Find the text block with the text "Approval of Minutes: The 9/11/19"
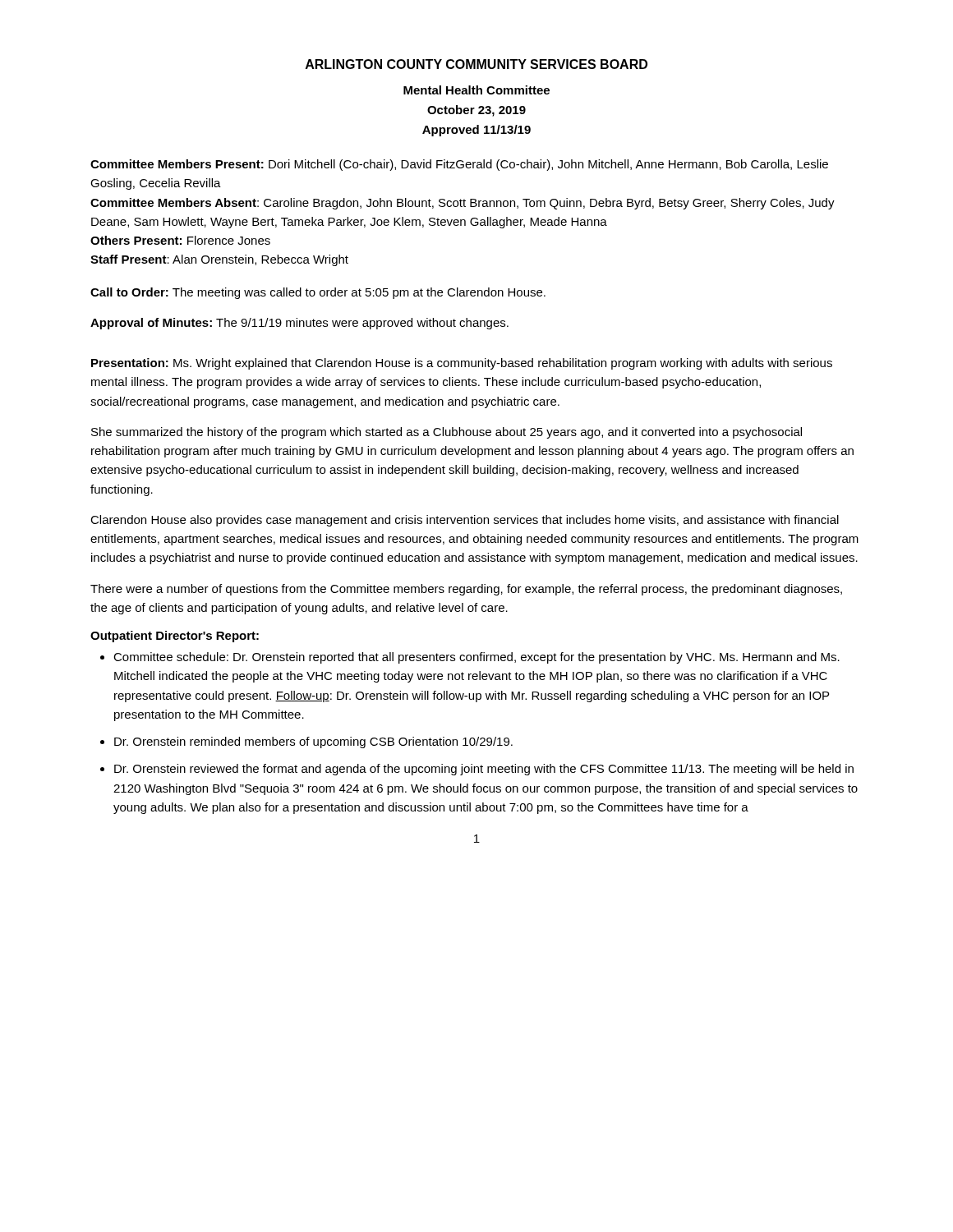Screen dimensions: 1232x953 300,322
